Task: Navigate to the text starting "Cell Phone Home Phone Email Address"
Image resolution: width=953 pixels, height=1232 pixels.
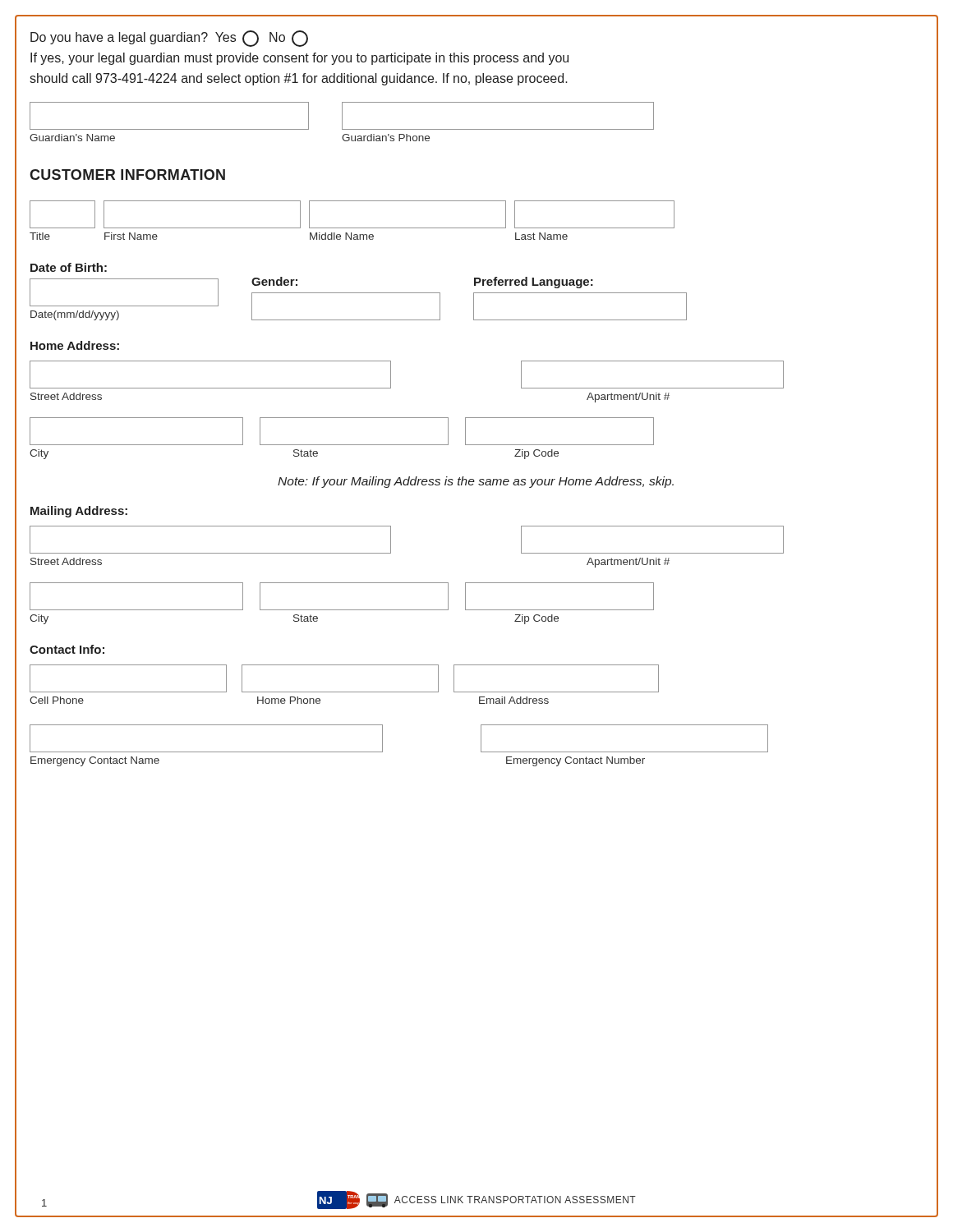Action: 344,686
